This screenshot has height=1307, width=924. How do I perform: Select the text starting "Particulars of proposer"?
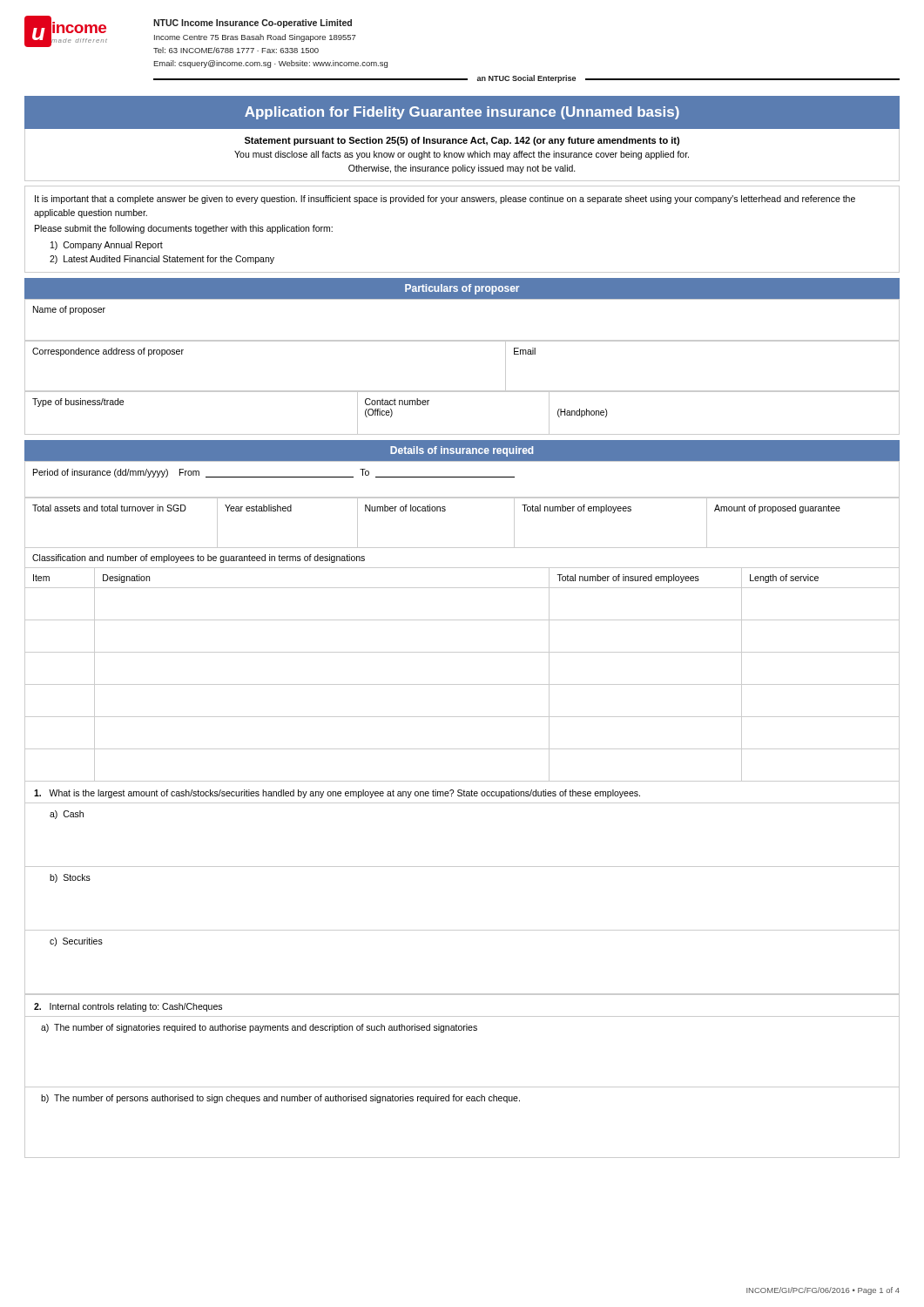(x=462, y=288)
